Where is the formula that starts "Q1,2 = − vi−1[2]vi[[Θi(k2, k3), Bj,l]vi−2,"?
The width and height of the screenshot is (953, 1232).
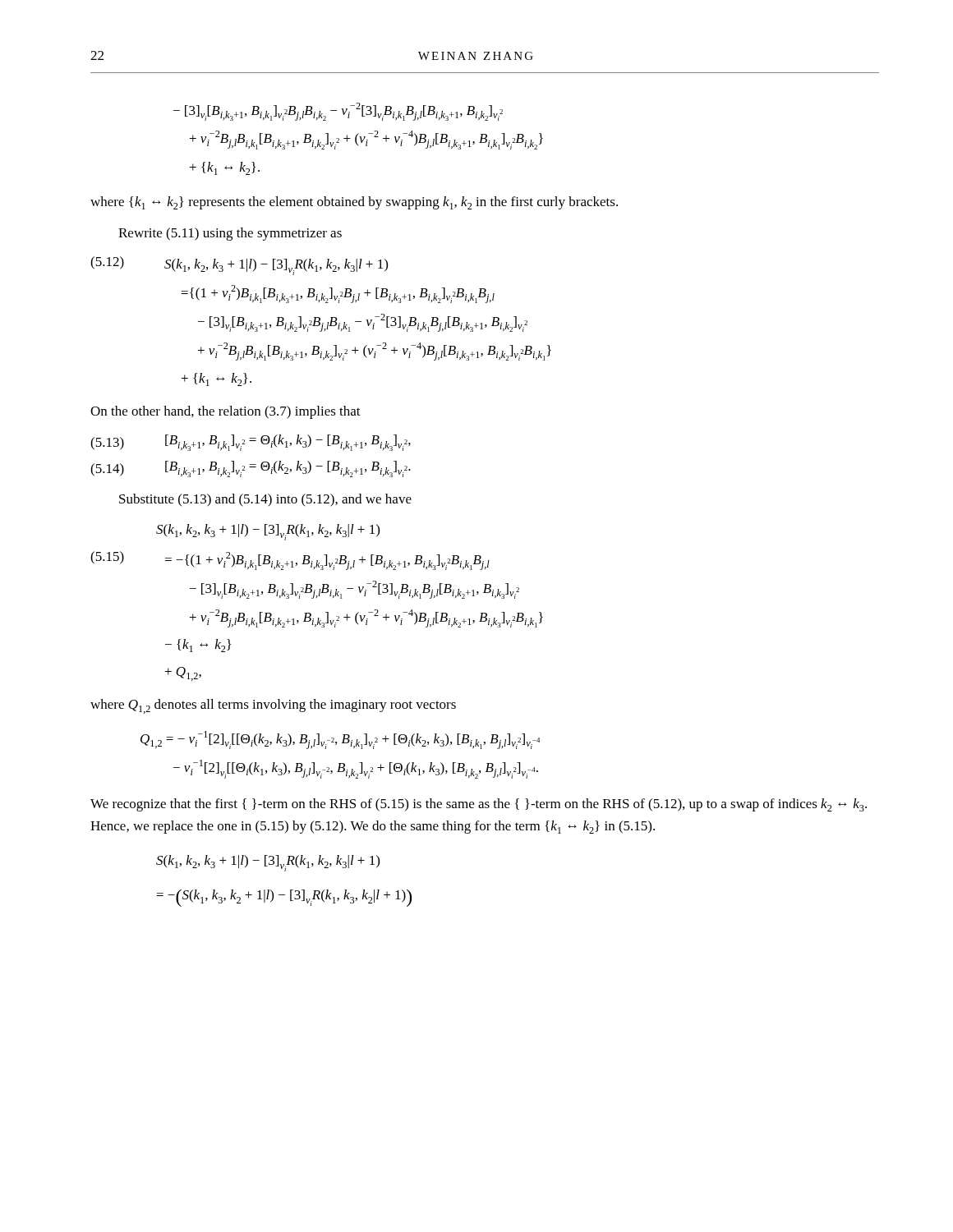[x=509, y=754]
